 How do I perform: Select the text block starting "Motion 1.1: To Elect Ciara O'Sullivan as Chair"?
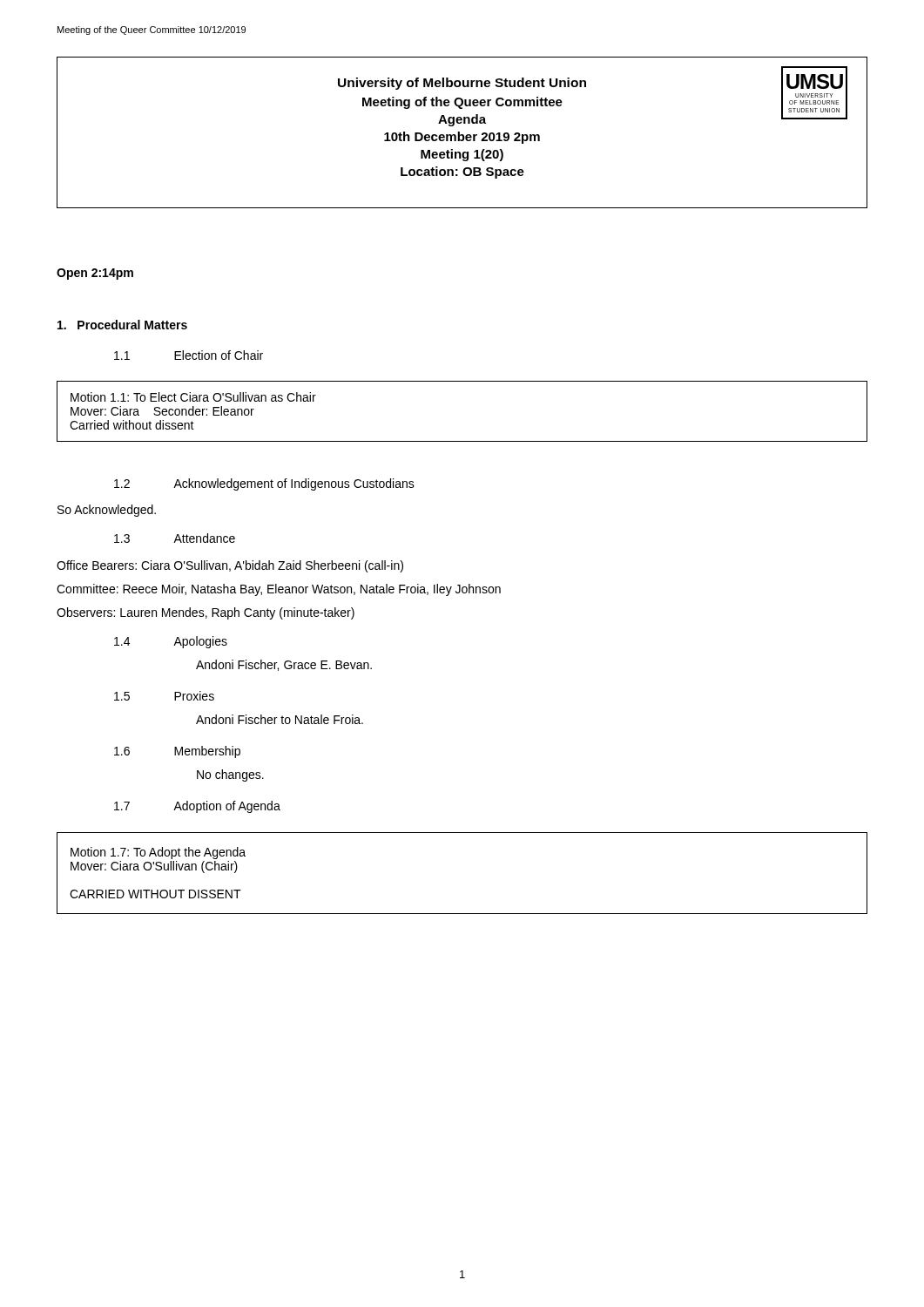[193, 411]
